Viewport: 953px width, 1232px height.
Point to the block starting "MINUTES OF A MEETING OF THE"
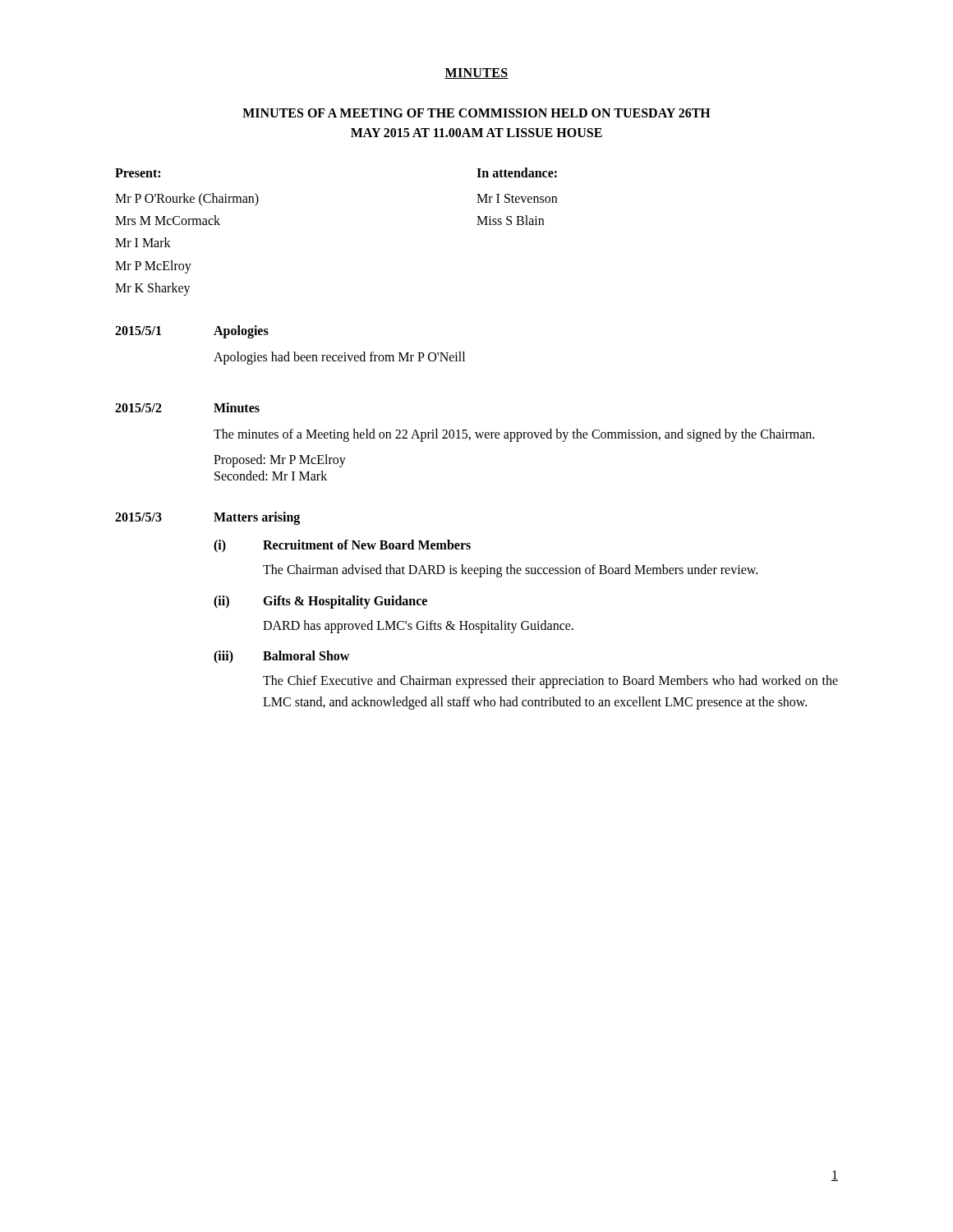pyautogui.click(x=476, y=123)
